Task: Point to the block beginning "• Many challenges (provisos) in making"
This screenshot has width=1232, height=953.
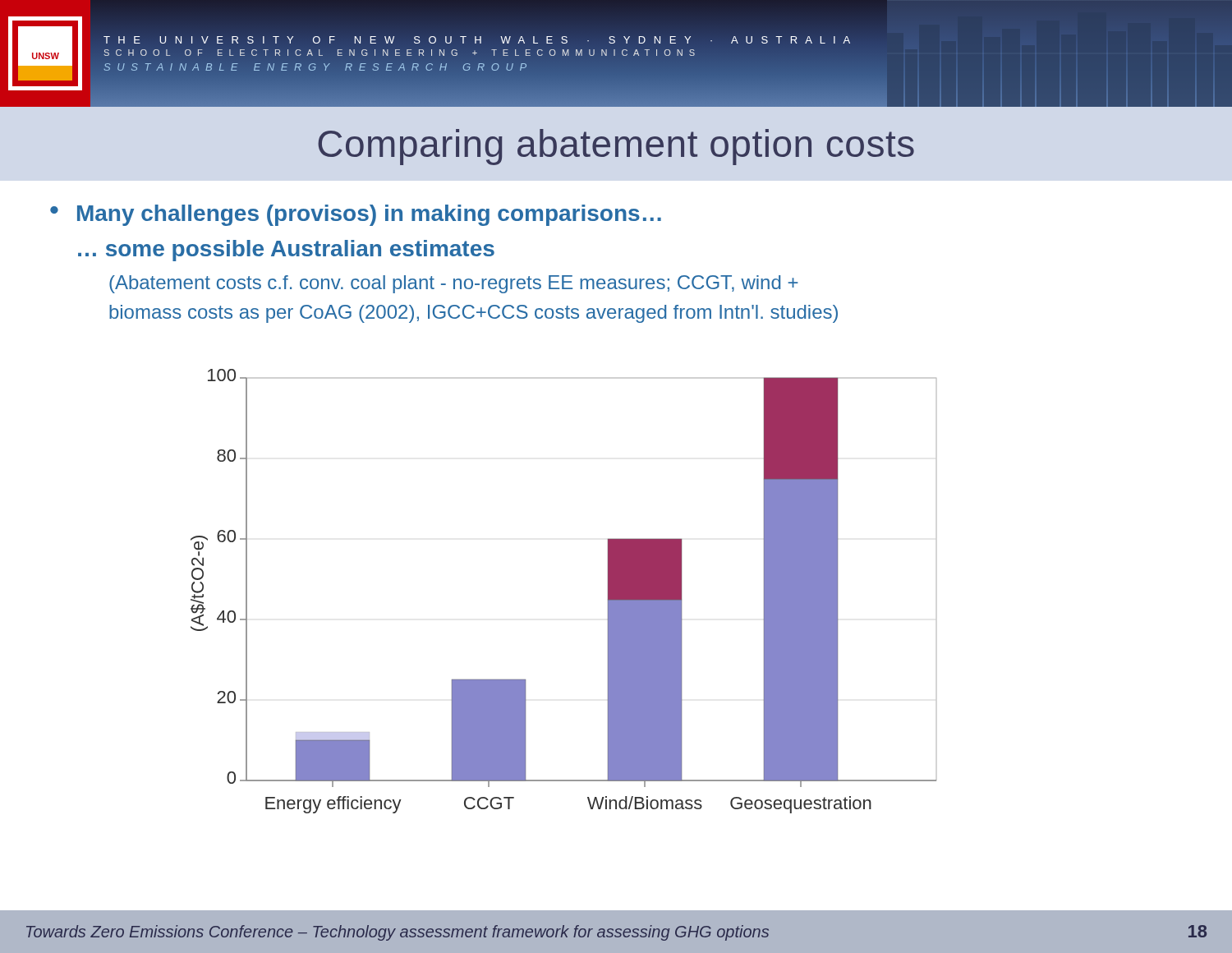Action: click(x=356, y=215)
